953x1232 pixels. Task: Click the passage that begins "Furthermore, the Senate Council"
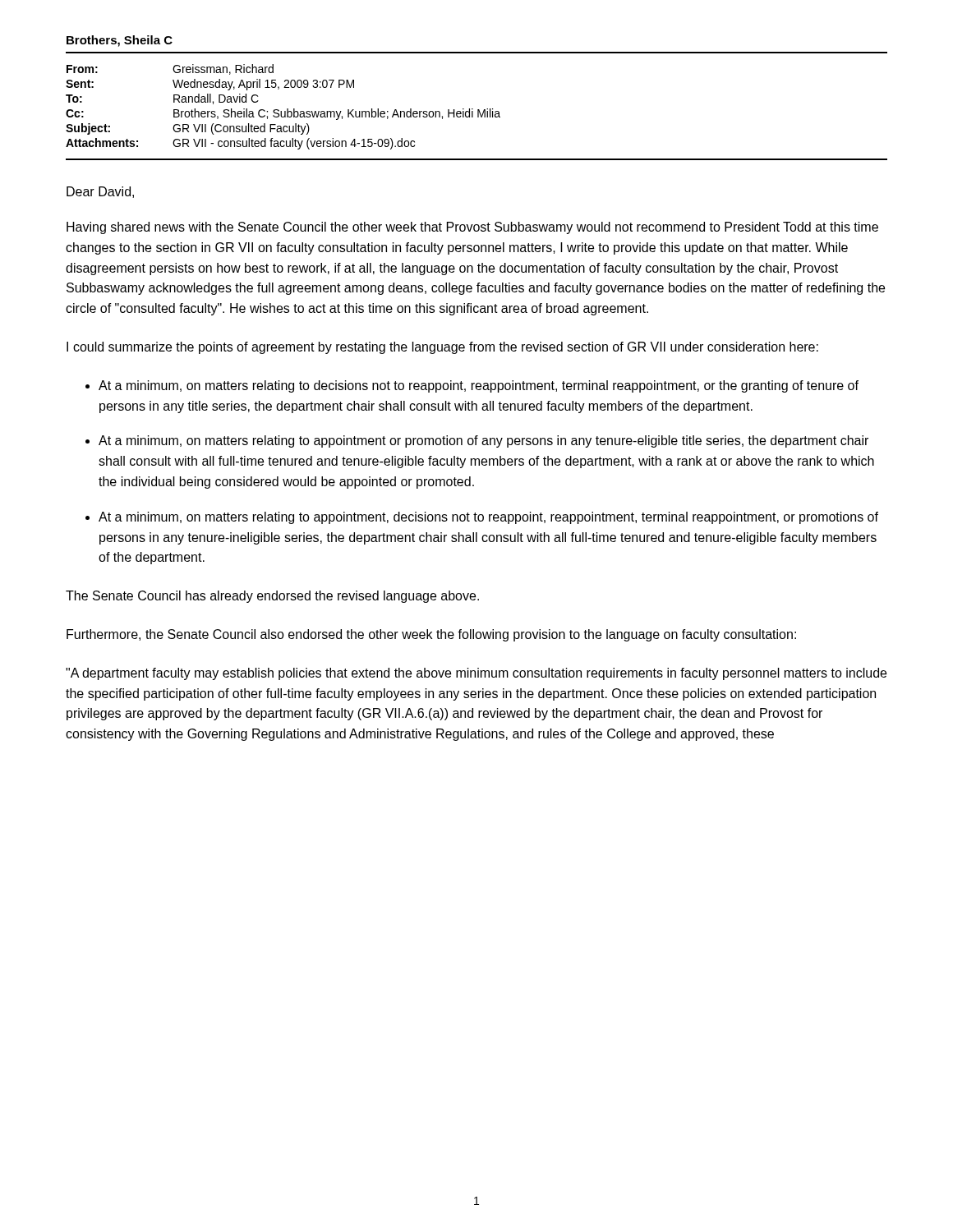(x=431, y=634)
